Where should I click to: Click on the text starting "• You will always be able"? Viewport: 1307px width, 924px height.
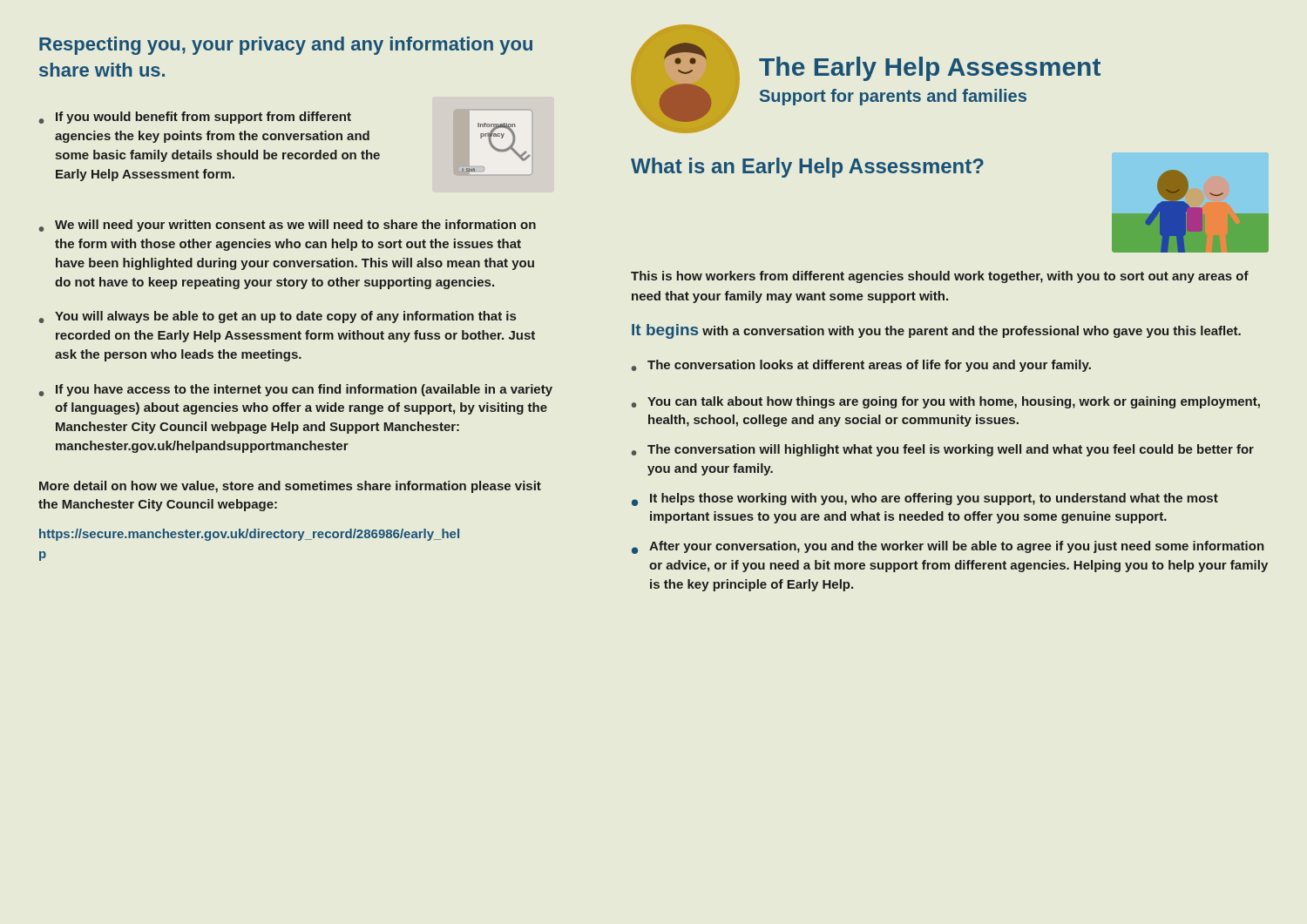coord(296,335)
